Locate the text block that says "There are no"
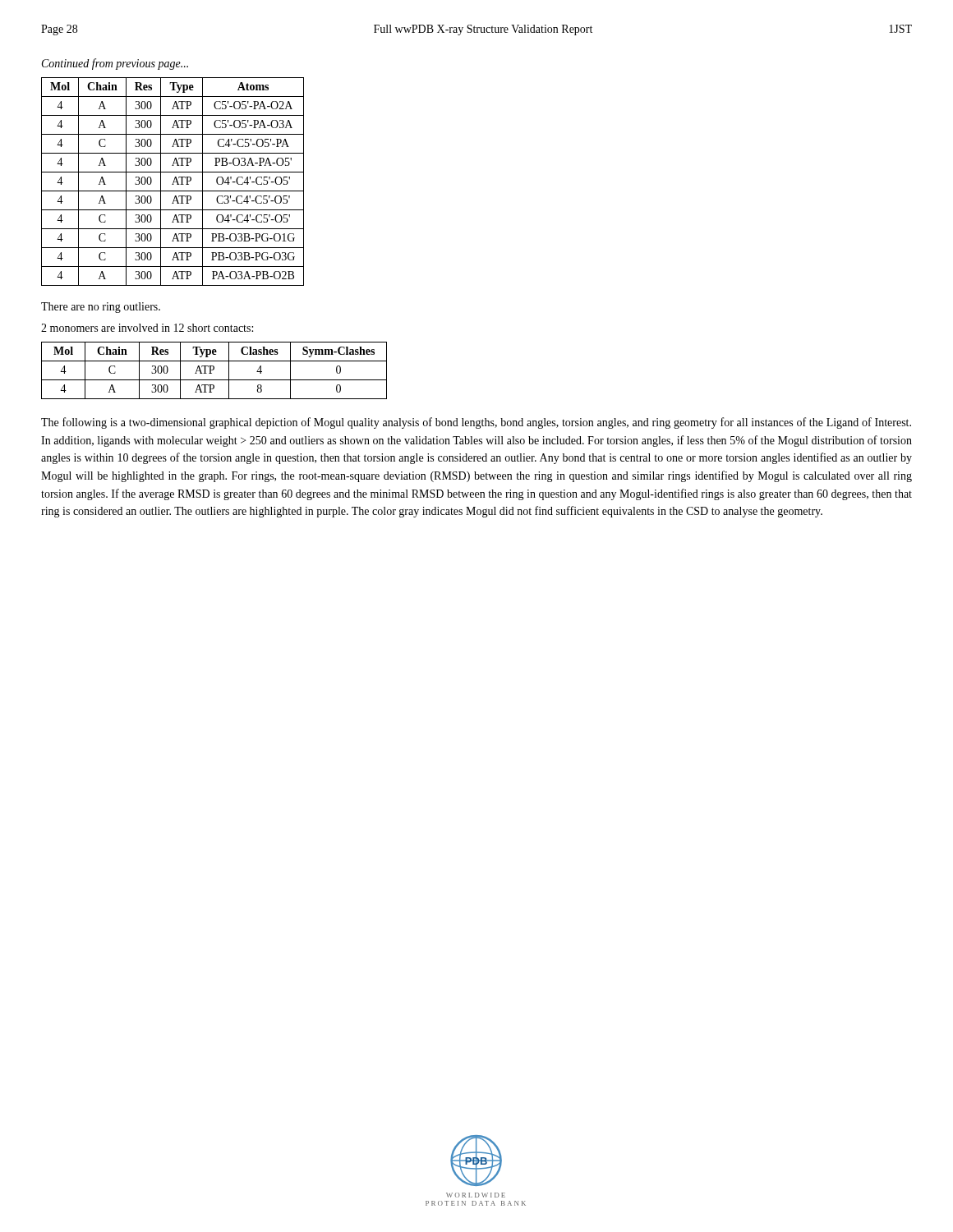Image resolution: width=953 pixels, height=1232 pixels. [101, 307]
